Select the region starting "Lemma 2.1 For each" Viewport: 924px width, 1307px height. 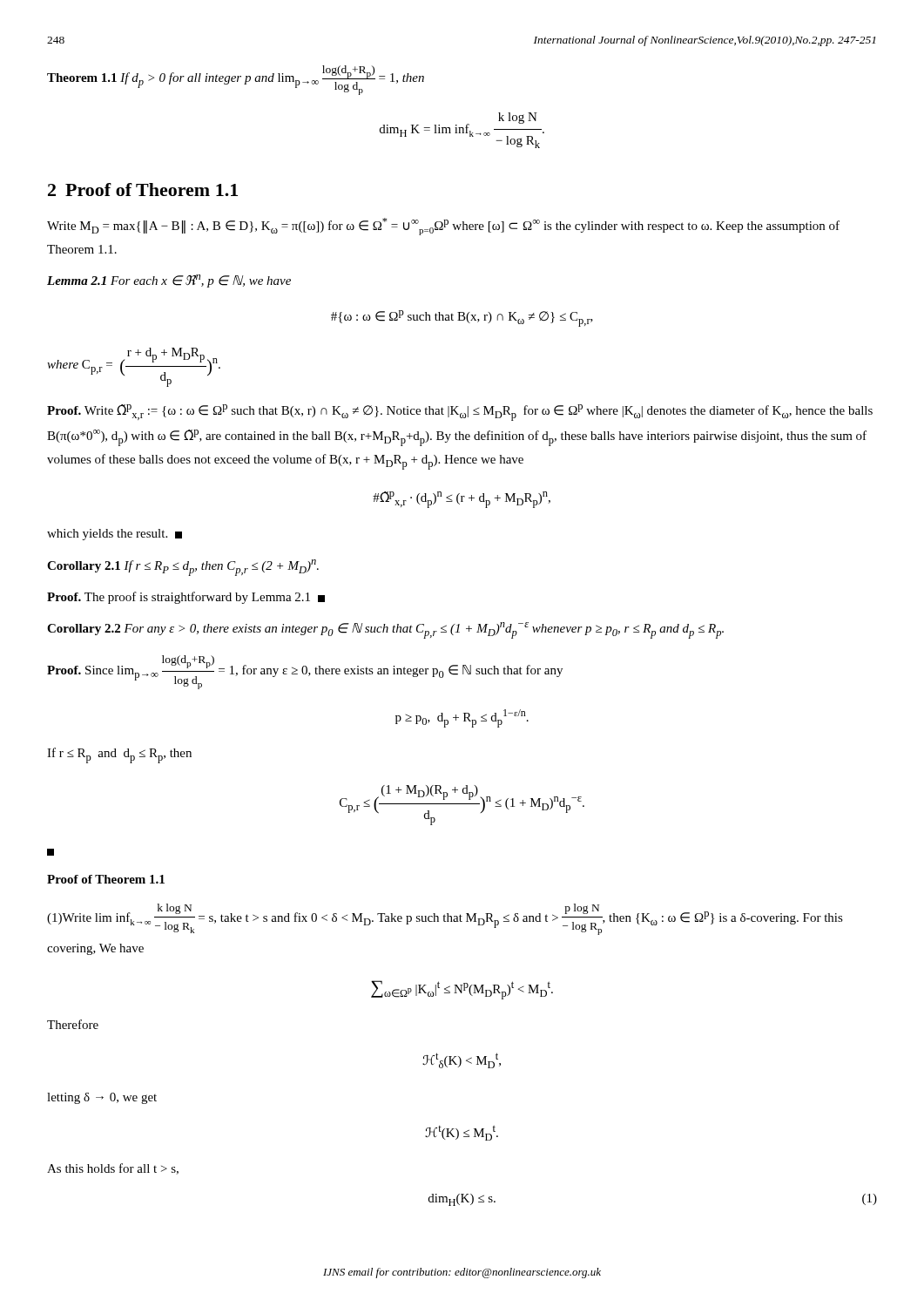(x=462, y=329)
